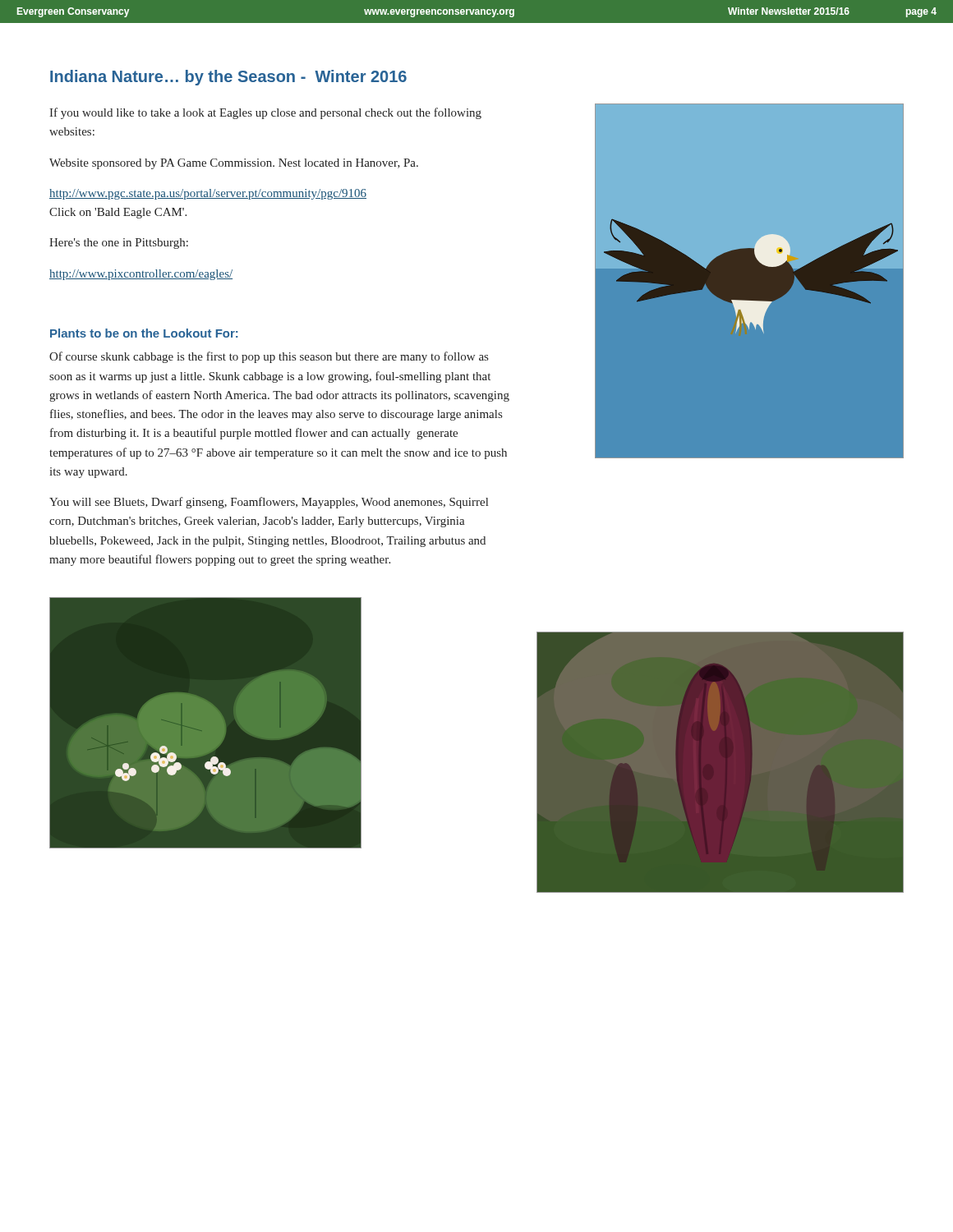Image resolution: width=953 pixels, height=1232 pixels.
Task: Locate the text that reads "Here's the one in Pittsburgh:"
Action: point(119,244)
